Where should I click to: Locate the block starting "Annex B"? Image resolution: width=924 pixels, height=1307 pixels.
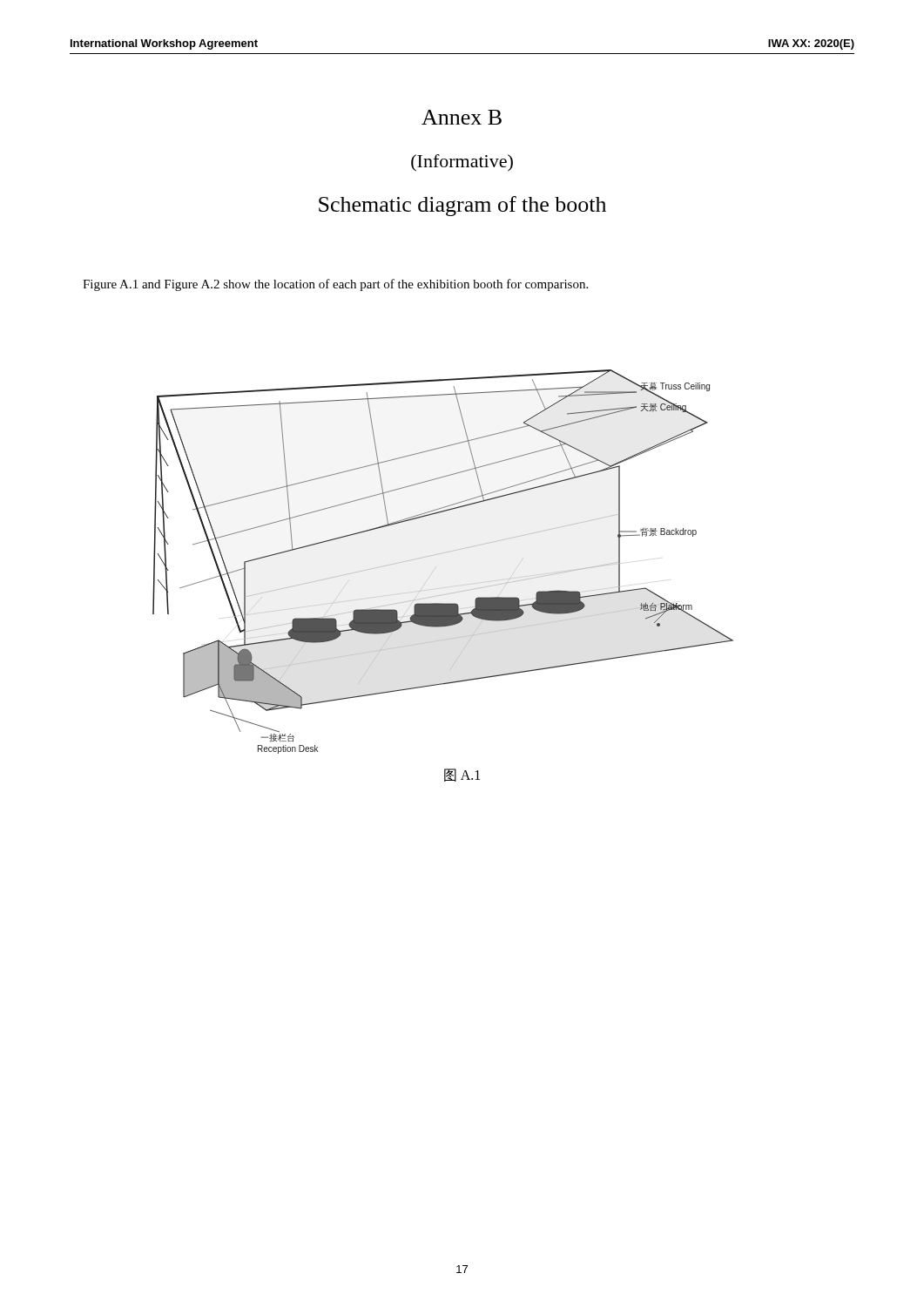[x=462, y=117]
